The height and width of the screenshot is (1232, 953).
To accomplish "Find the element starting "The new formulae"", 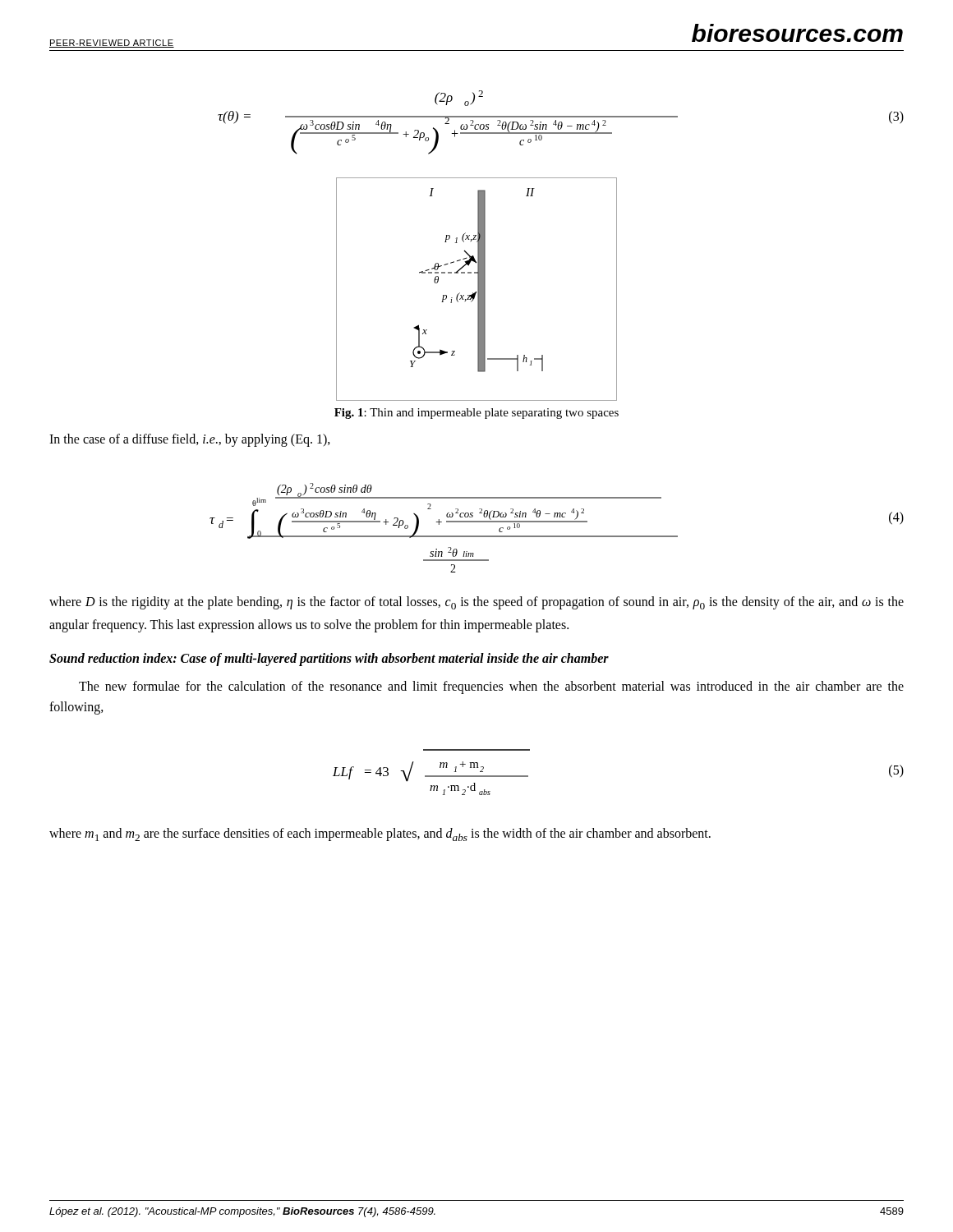I will [x=476, y=696].
